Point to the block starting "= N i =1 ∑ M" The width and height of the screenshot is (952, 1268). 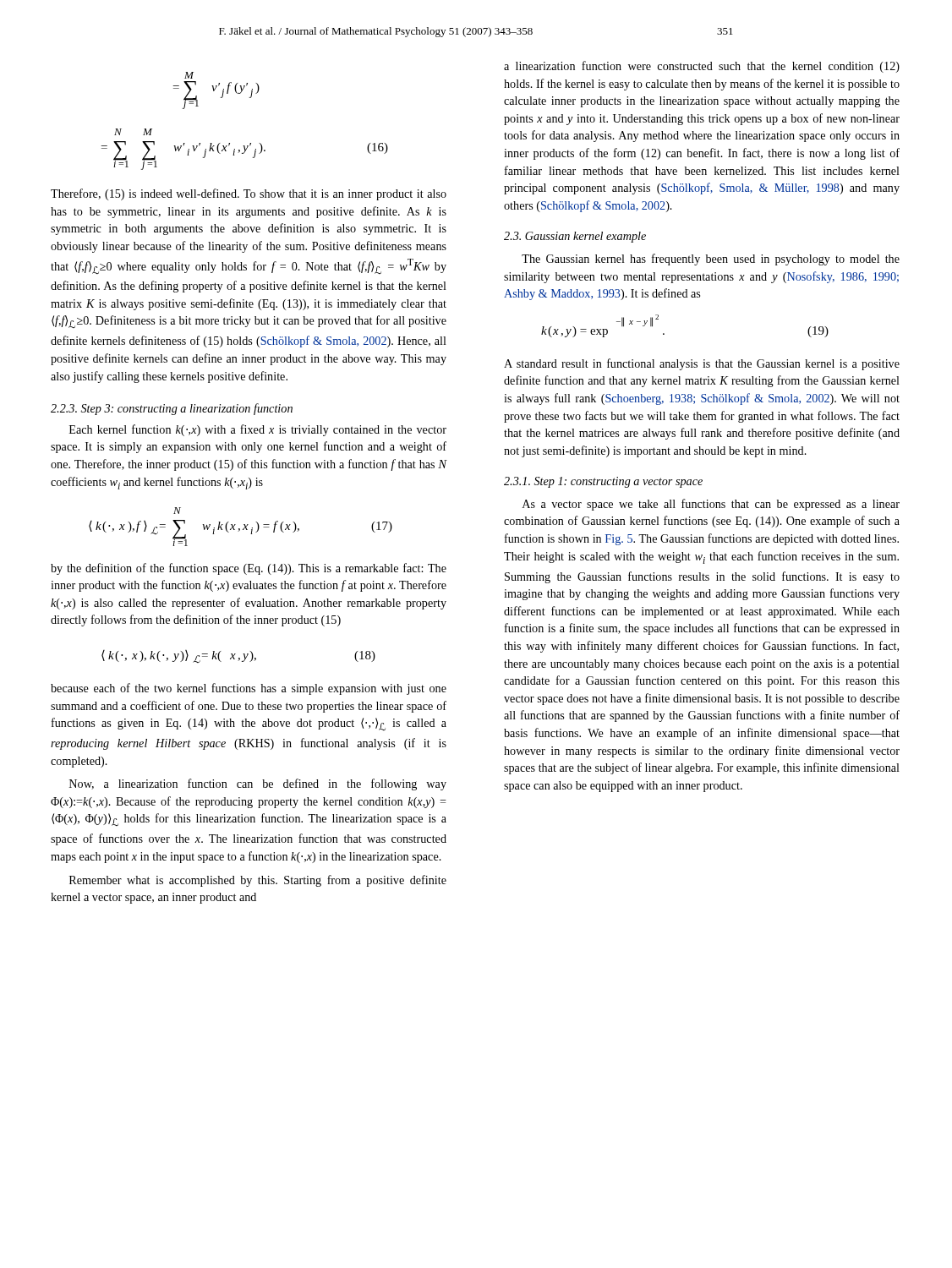click(x=249, y=150)
